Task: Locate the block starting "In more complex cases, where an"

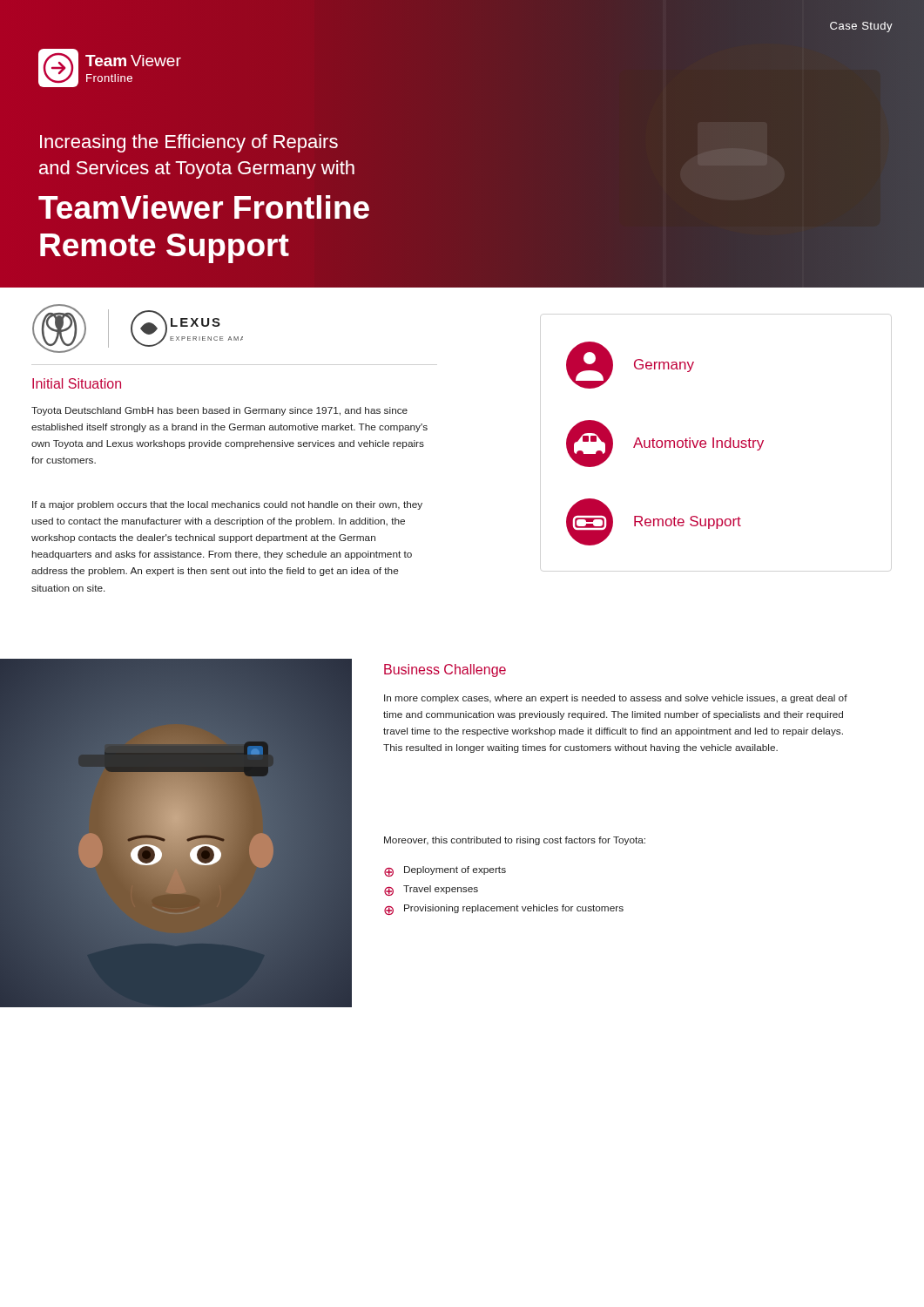Action: [615, 723]
